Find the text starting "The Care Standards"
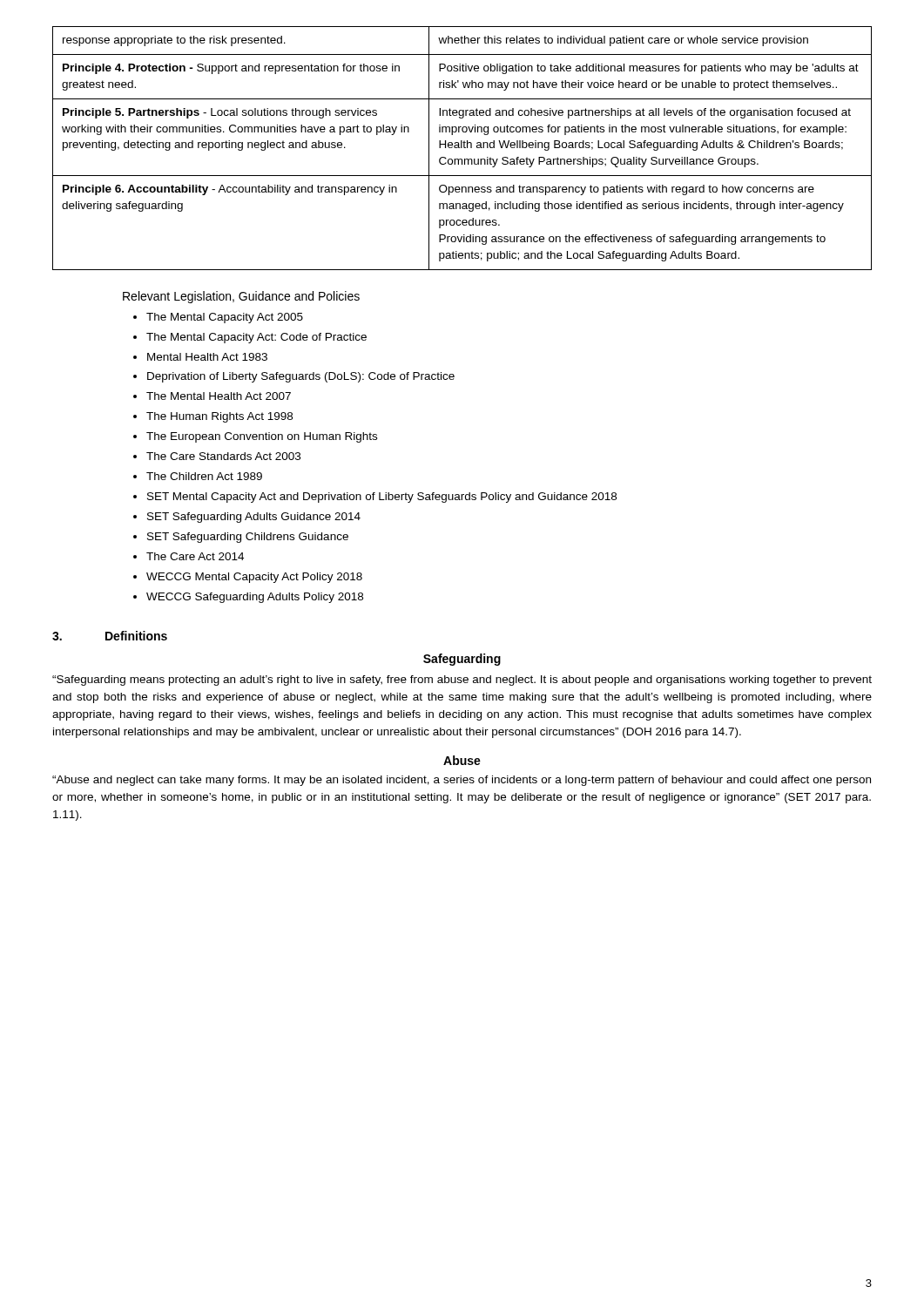Viewport: 924px width, 1307px height. (x=224, y=456)
